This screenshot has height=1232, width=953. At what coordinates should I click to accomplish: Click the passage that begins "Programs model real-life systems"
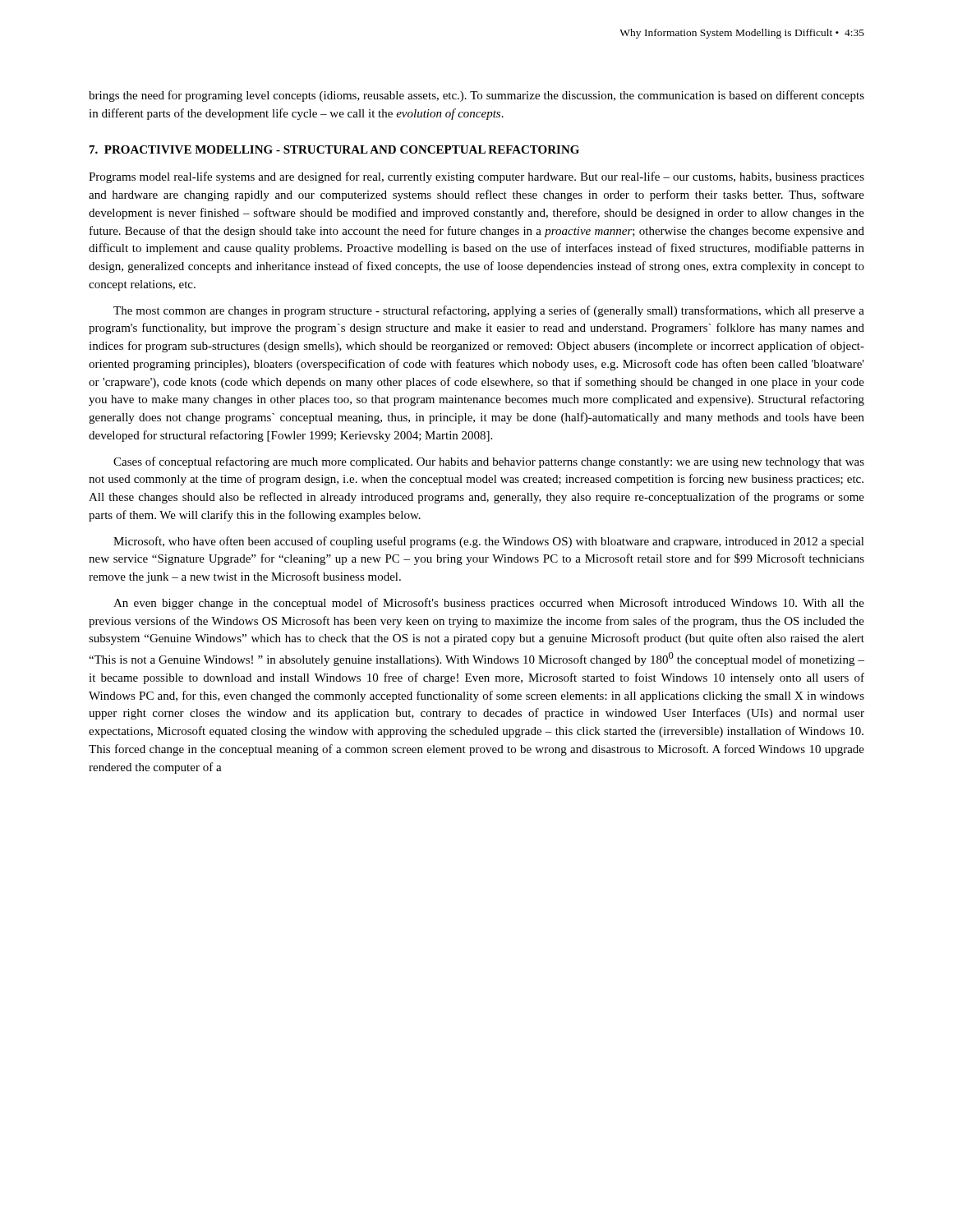click(x=476, y=472)
